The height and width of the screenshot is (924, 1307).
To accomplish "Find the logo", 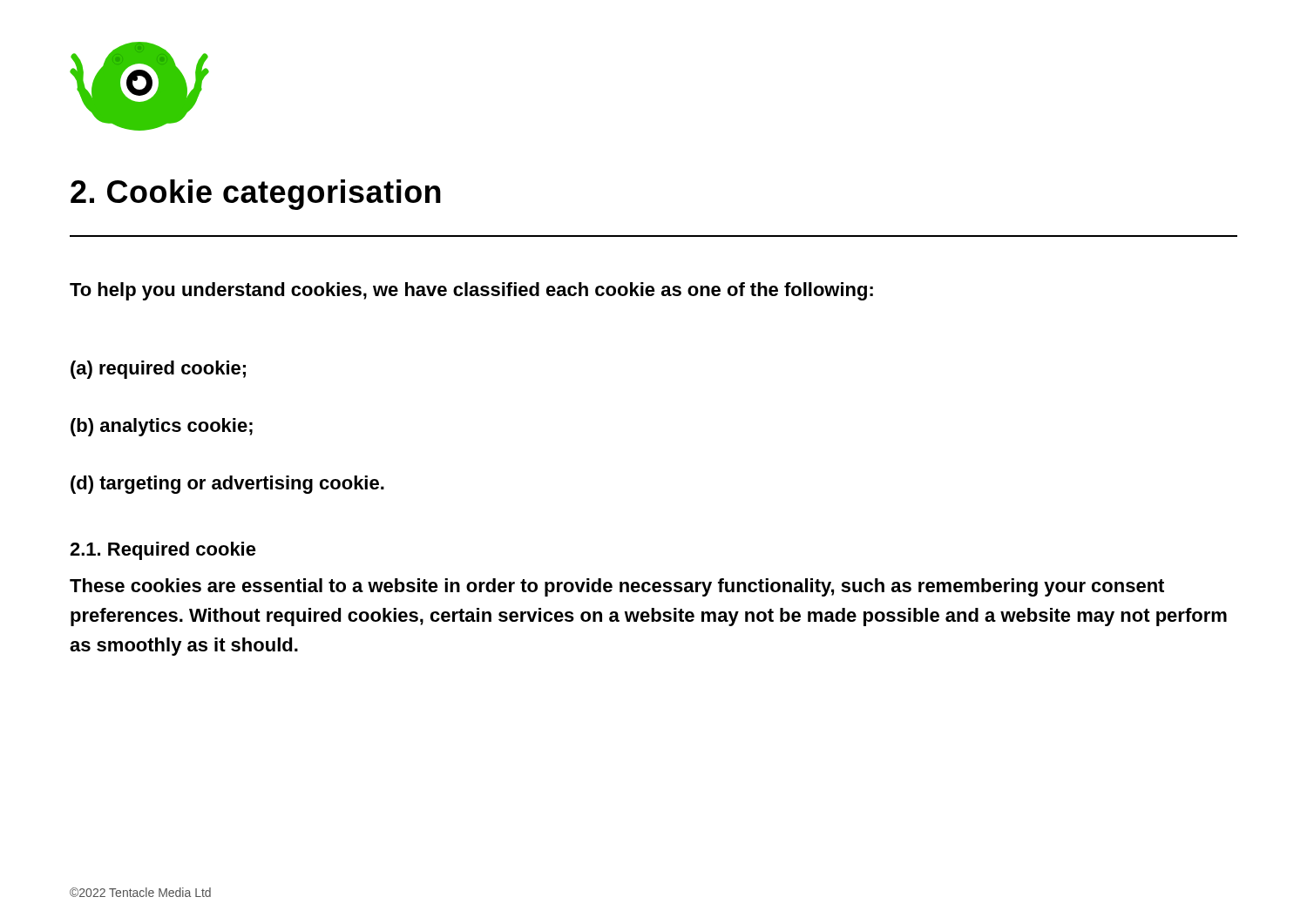I will [x=139, y=89].
